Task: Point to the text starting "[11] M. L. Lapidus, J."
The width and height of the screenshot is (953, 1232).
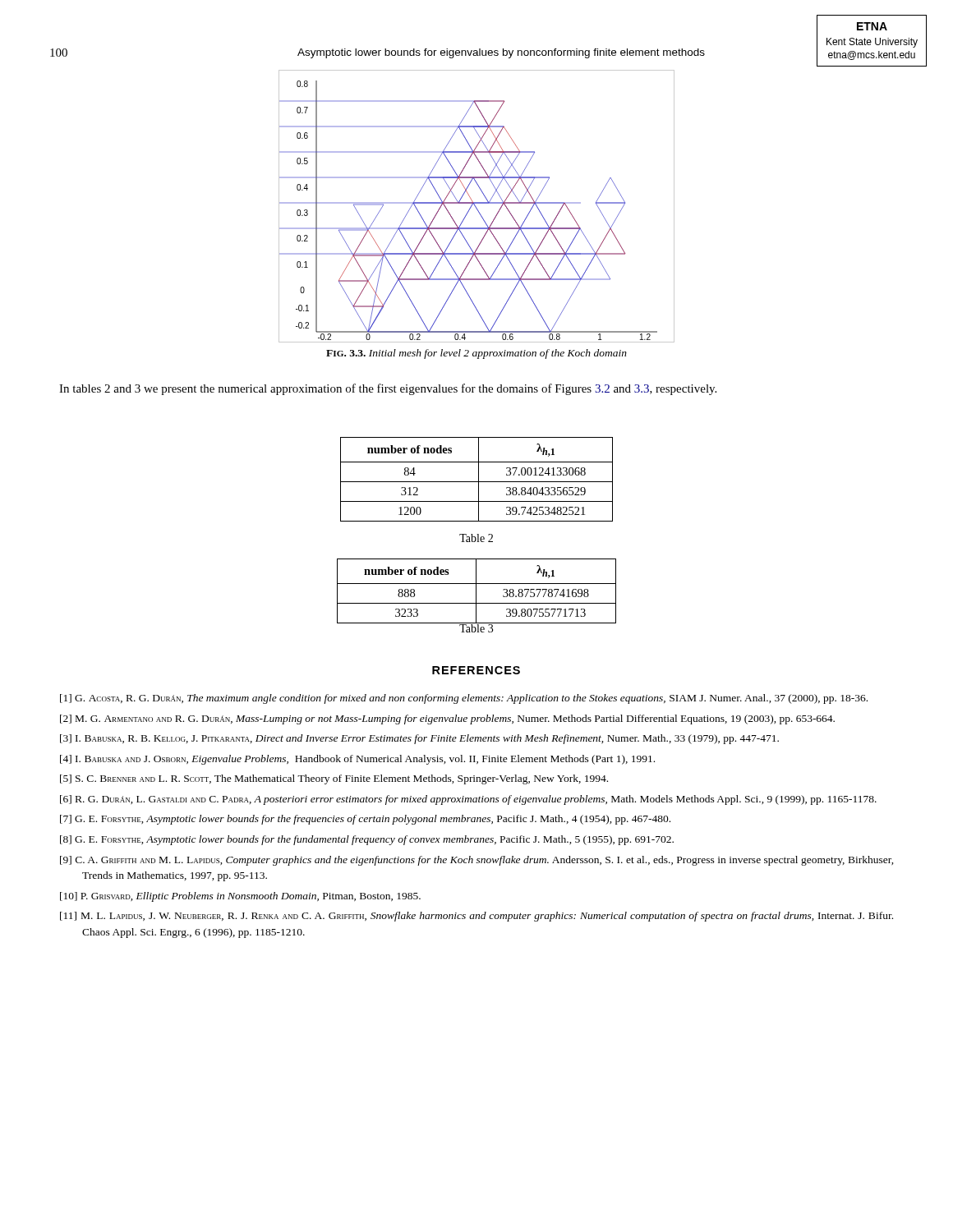Action: [x=476, y=924]
